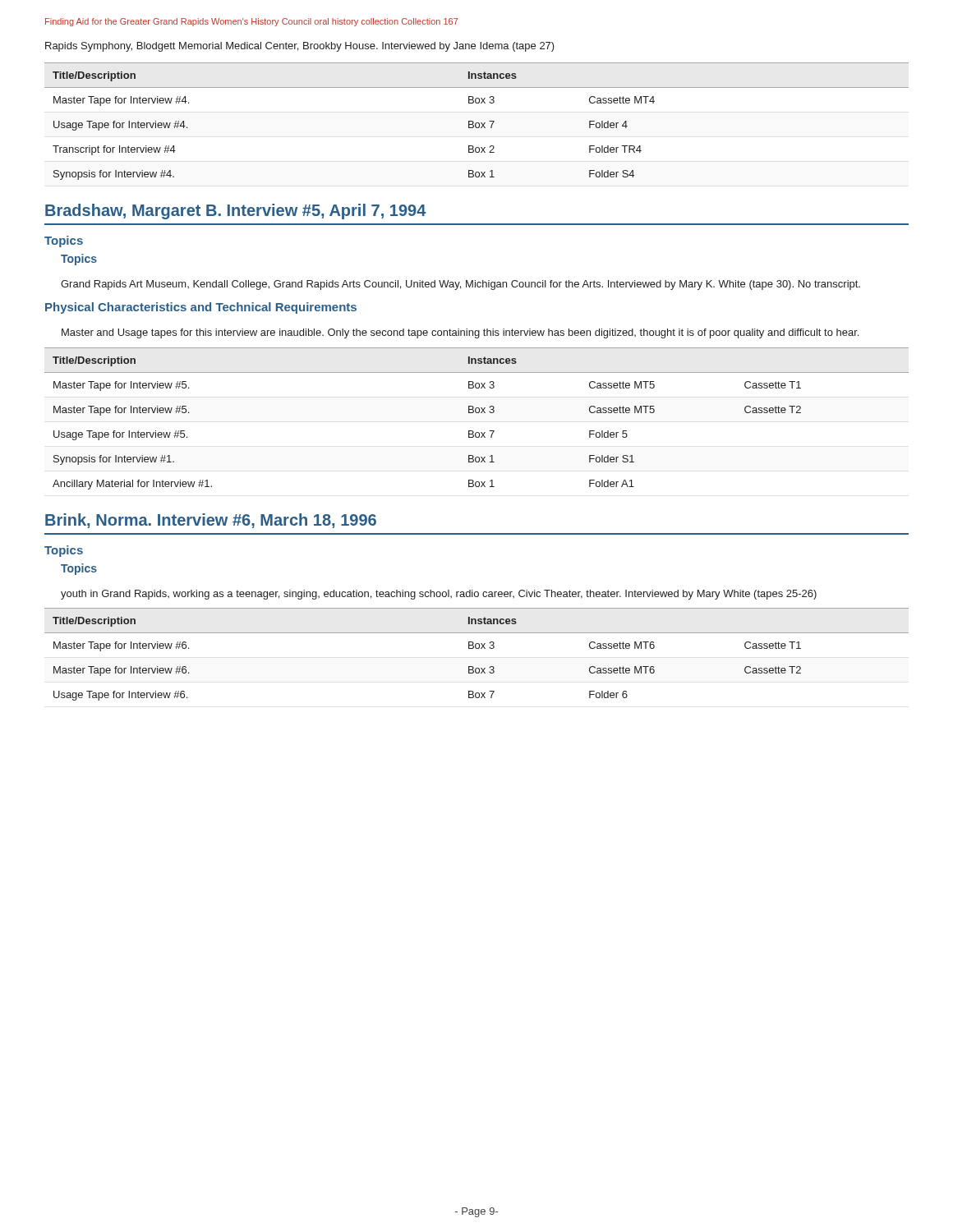Screen dimensions: 1232x953
Task: Click the passage that begins "Grand Rapids Art Museum, Kendall College, Grand"
Action: tap(485, 284)
